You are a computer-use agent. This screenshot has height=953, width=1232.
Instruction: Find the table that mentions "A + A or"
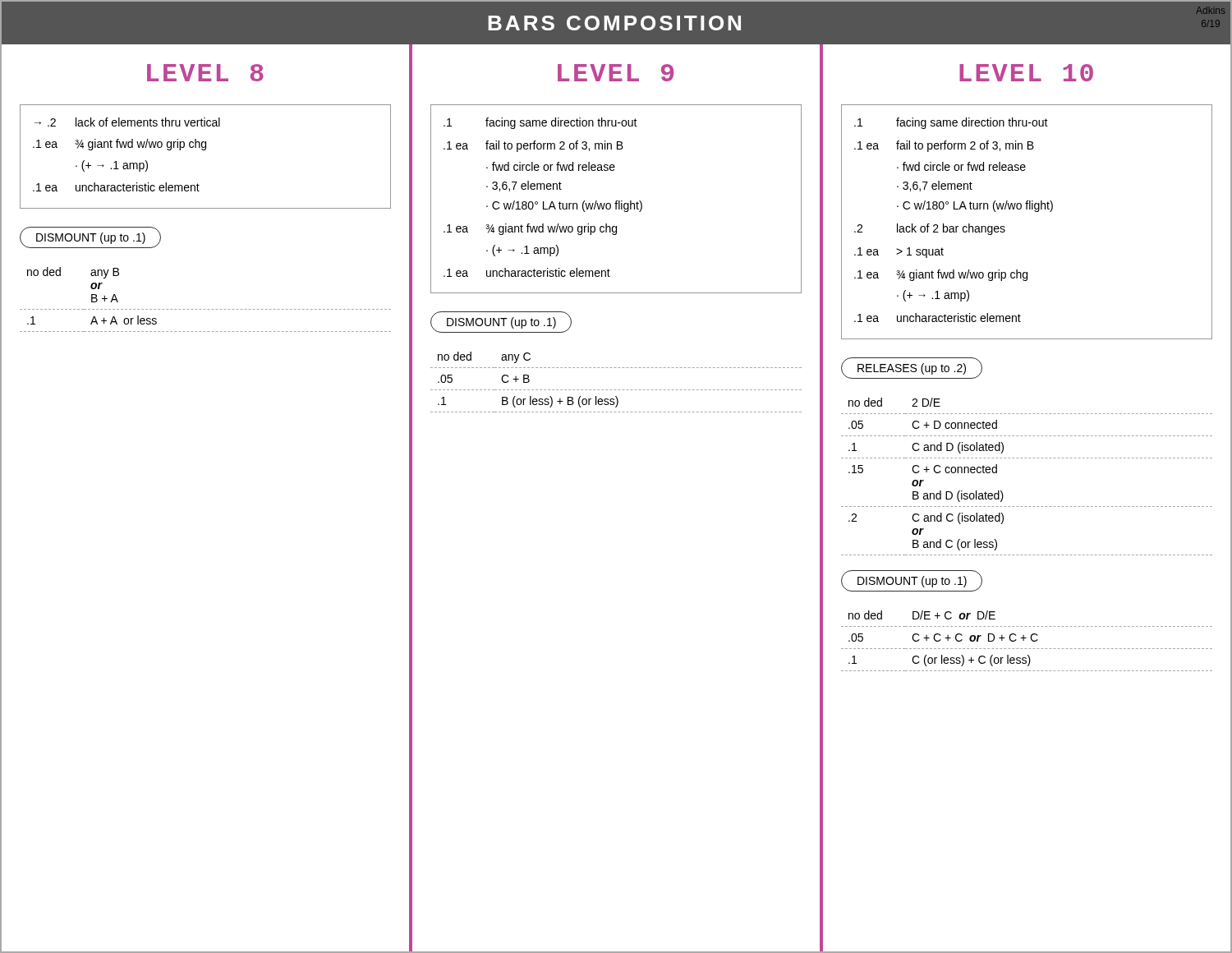tap(205, 297)
